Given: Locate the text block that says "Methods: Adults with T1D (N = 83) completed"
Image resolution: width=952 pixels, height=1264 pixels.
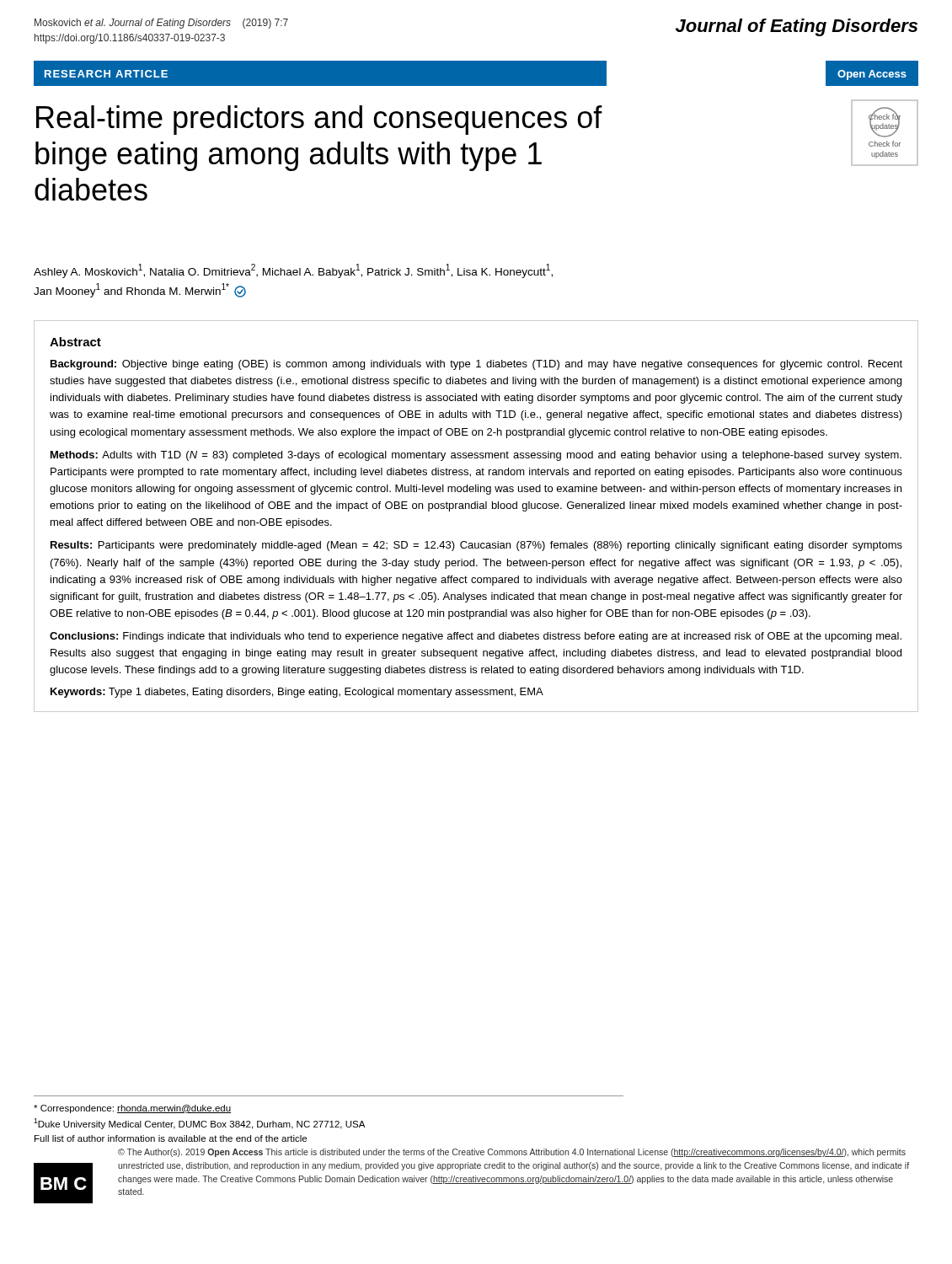Looking at the screenshot, I should pos(476,488).
